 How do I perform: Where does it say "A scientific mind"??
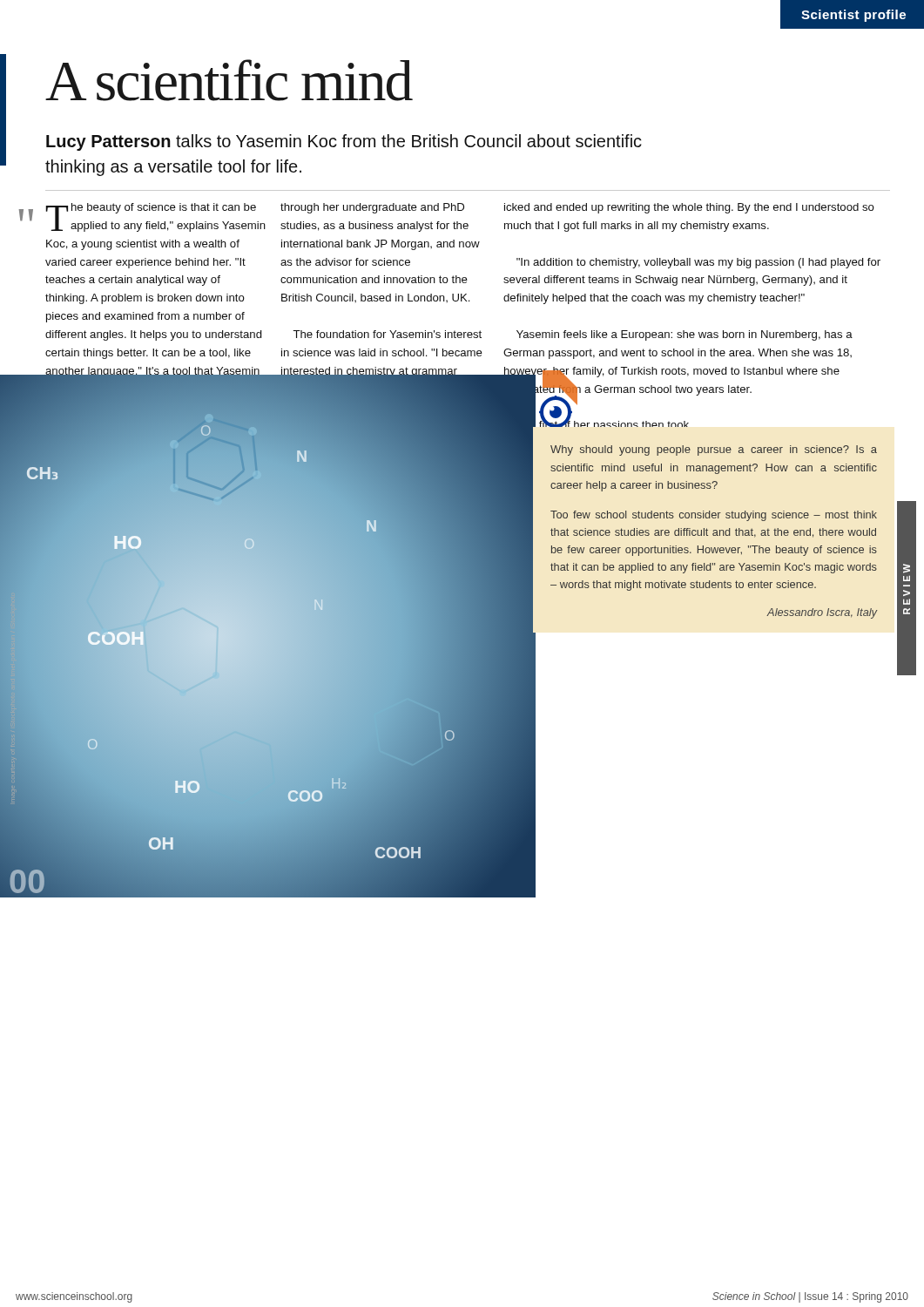pyautogui.click(x=228, y=81)
